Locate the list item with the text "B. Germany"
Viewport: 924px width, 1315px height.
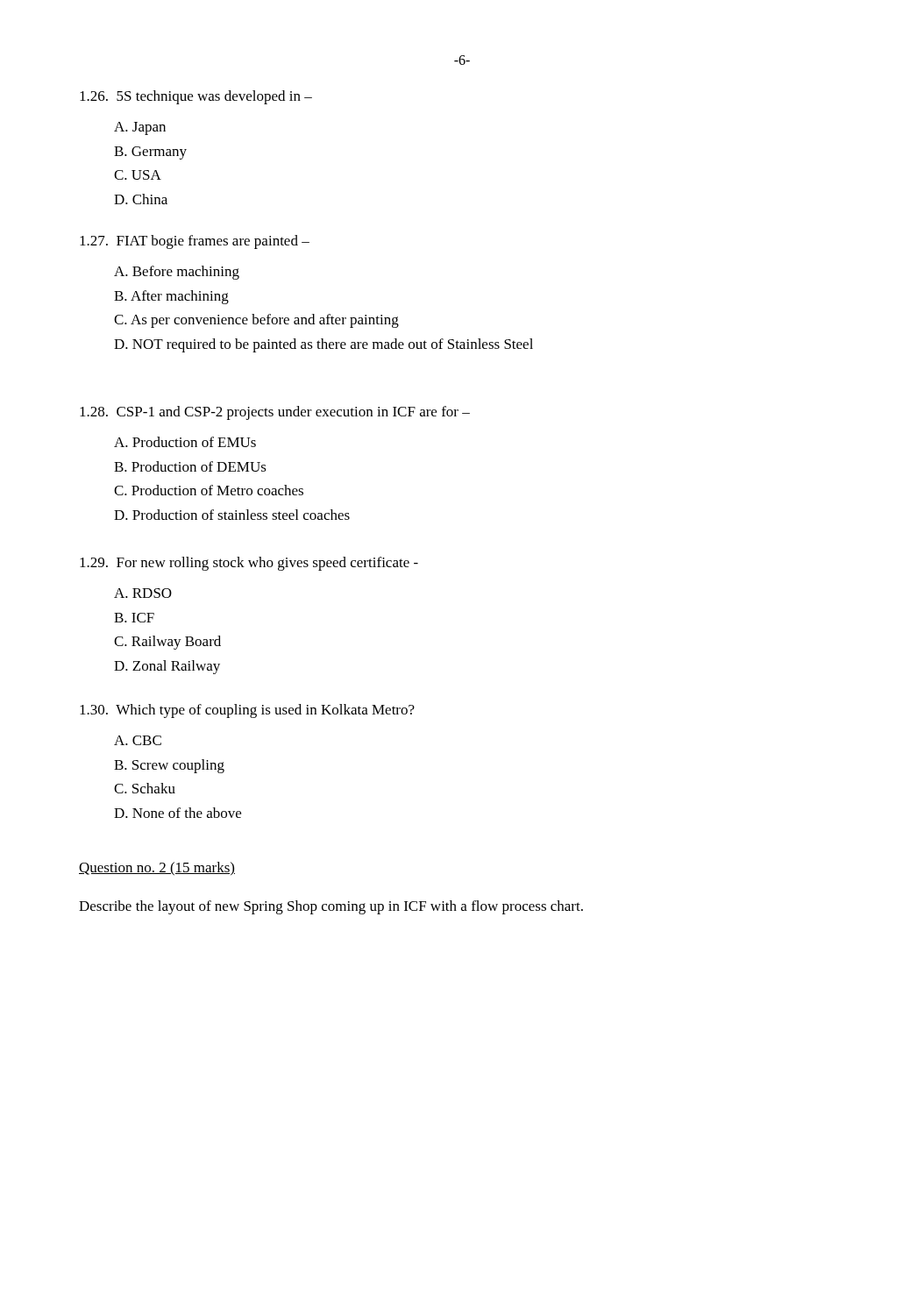click(x=150, y=151)
